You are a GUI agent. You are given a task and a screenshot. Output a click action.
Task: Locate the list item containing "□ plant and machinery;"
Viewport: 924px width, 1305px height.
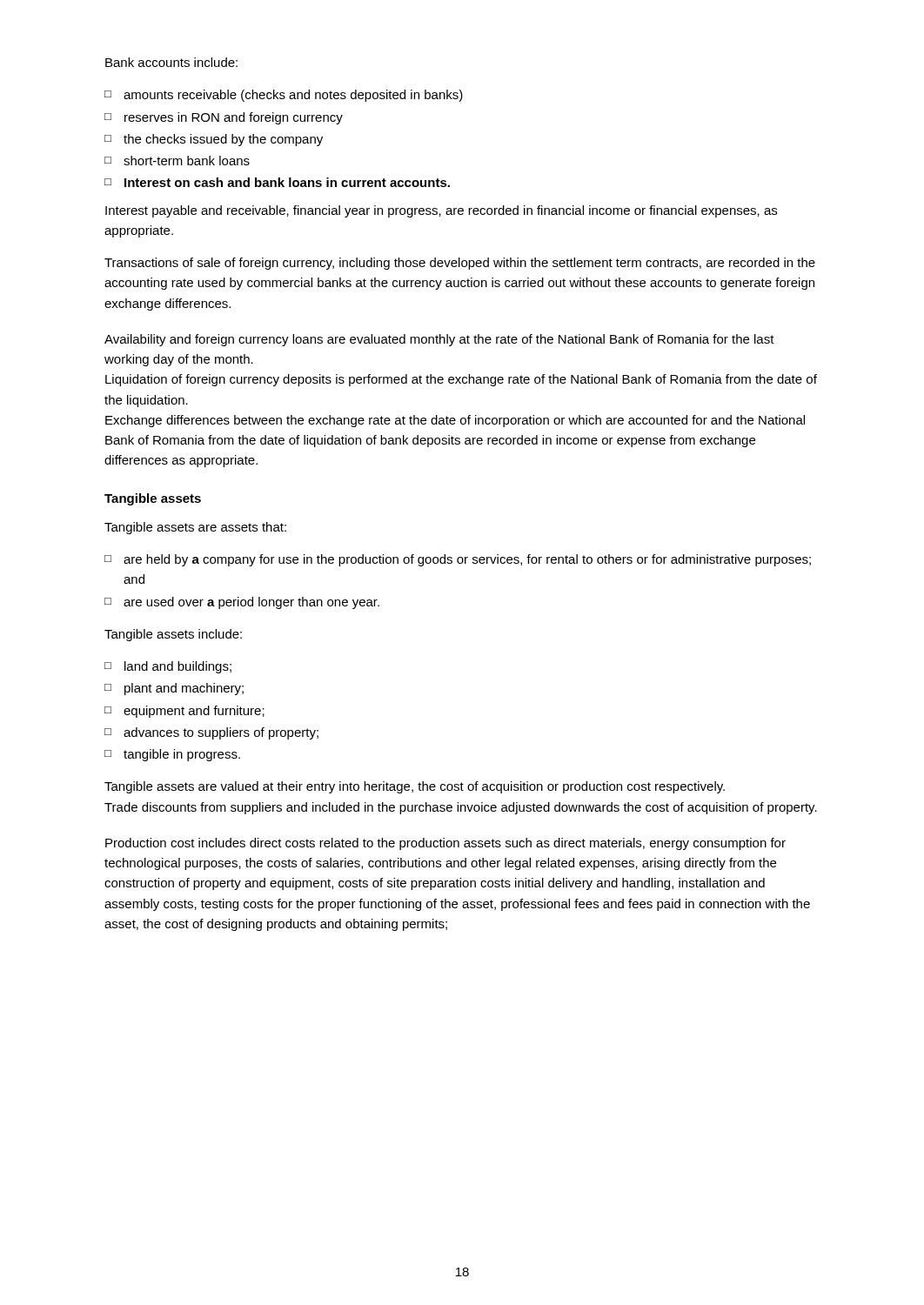click(x=174, y=689)
